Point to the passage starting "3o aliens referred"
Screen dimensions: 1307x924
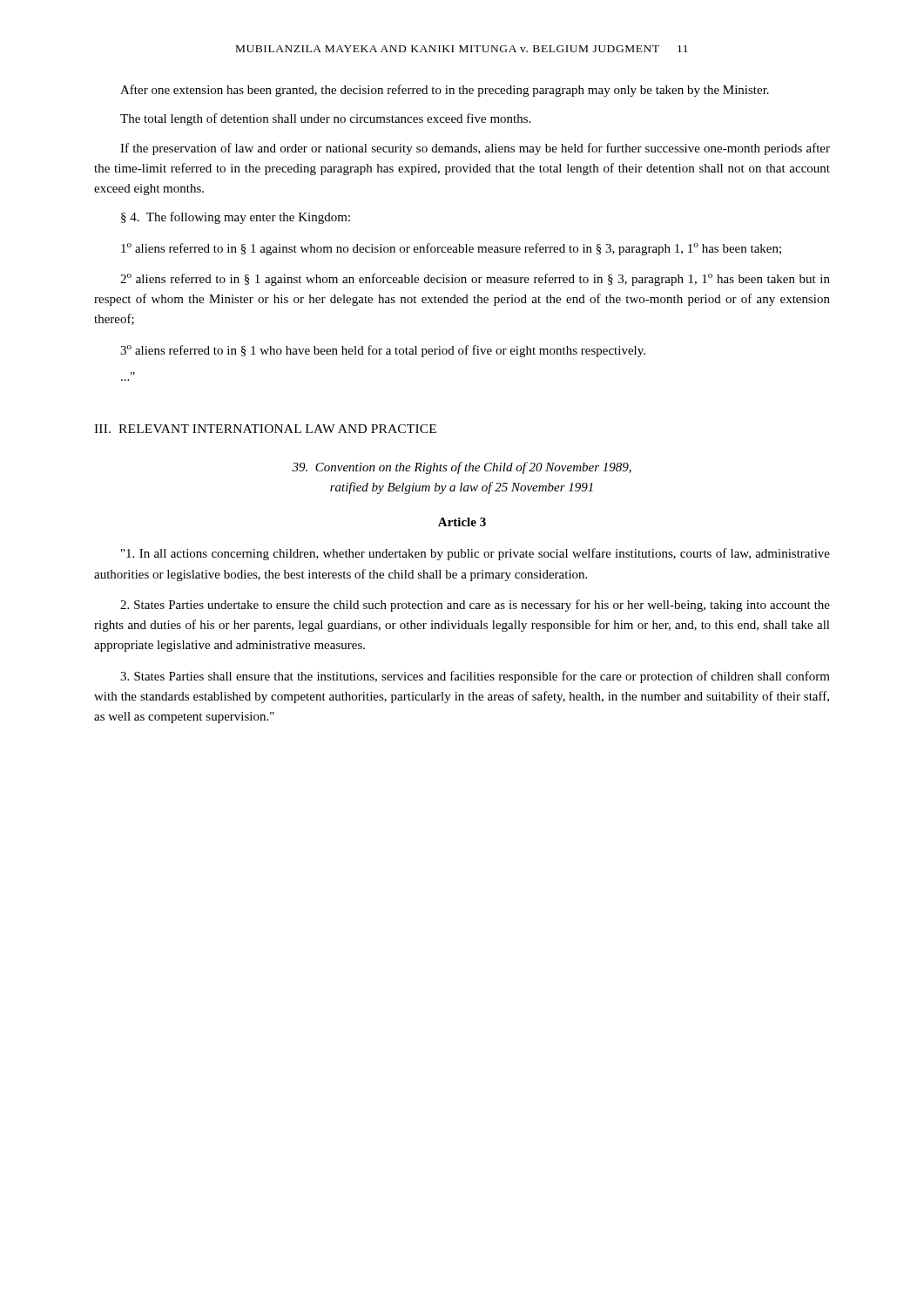383,349
